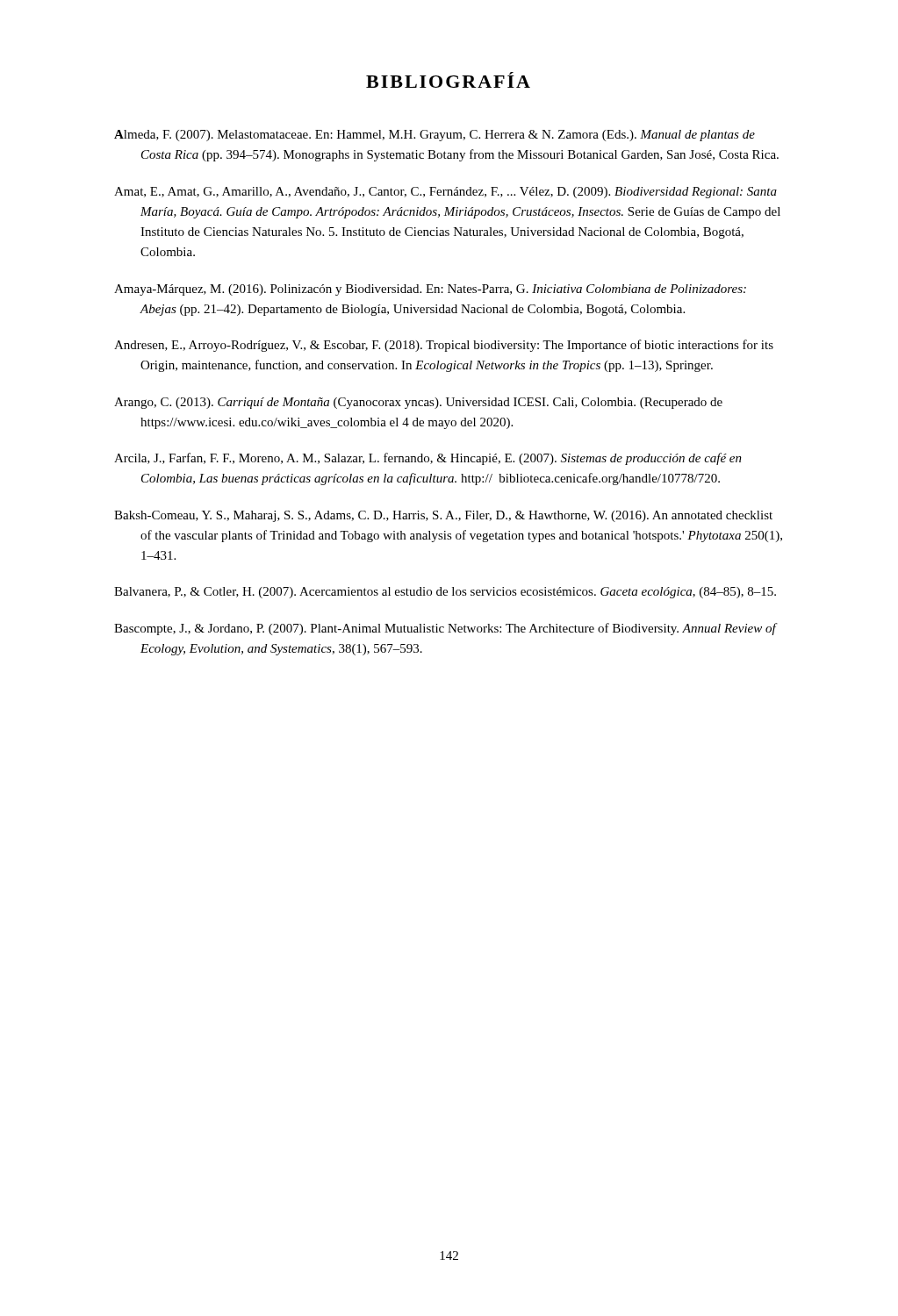Where is the passage that starts "Amat, E., Amat, G.,"?
Image resolution: width=898 pixels, height=1316 pixels.
click(x=447, y=221)
